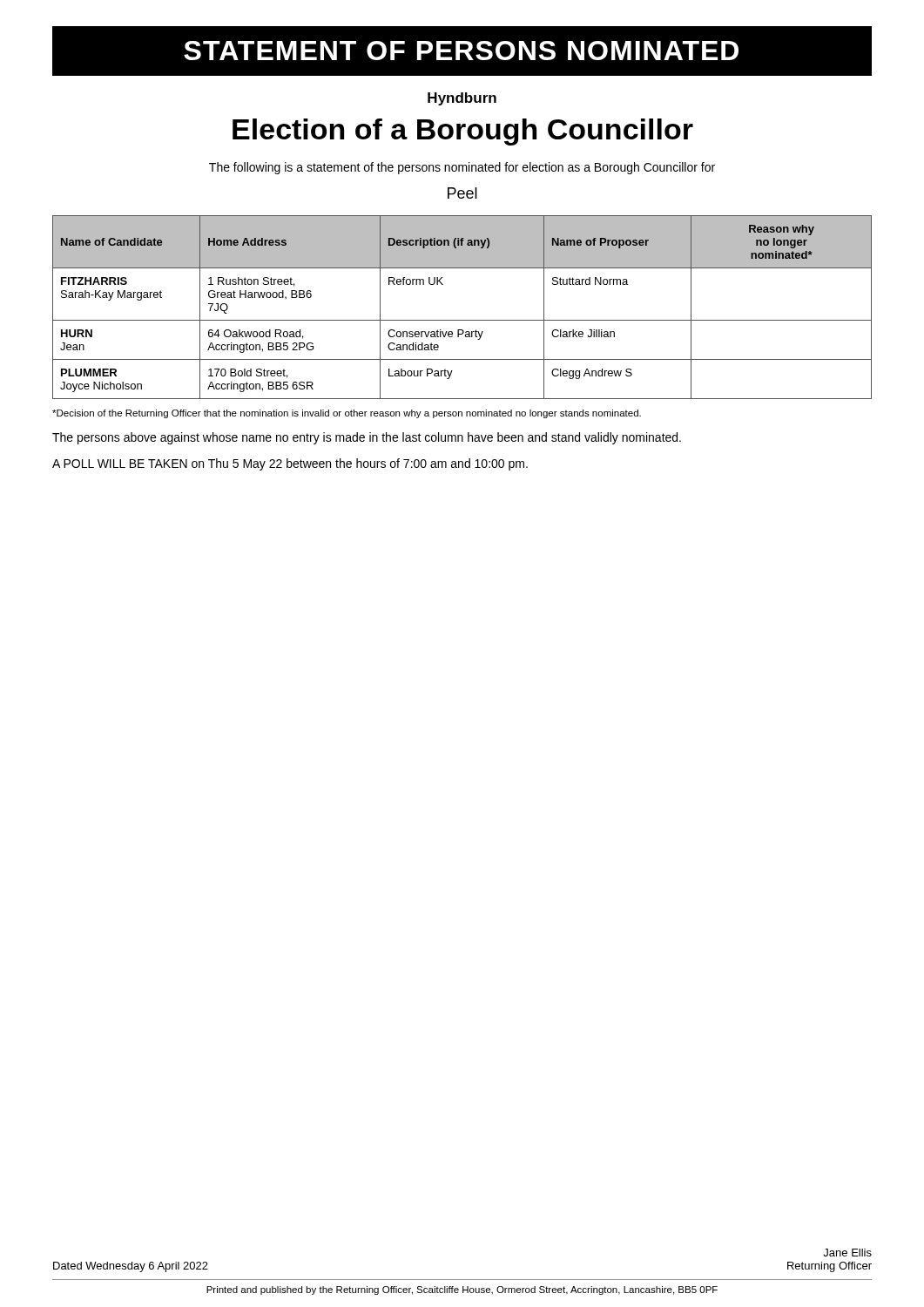Image resolution: width=924 pixels, height=1307 pixels.
Task: Find the text block that reads "The following is a statement of the persons"
Action: [x=462, y=167]
